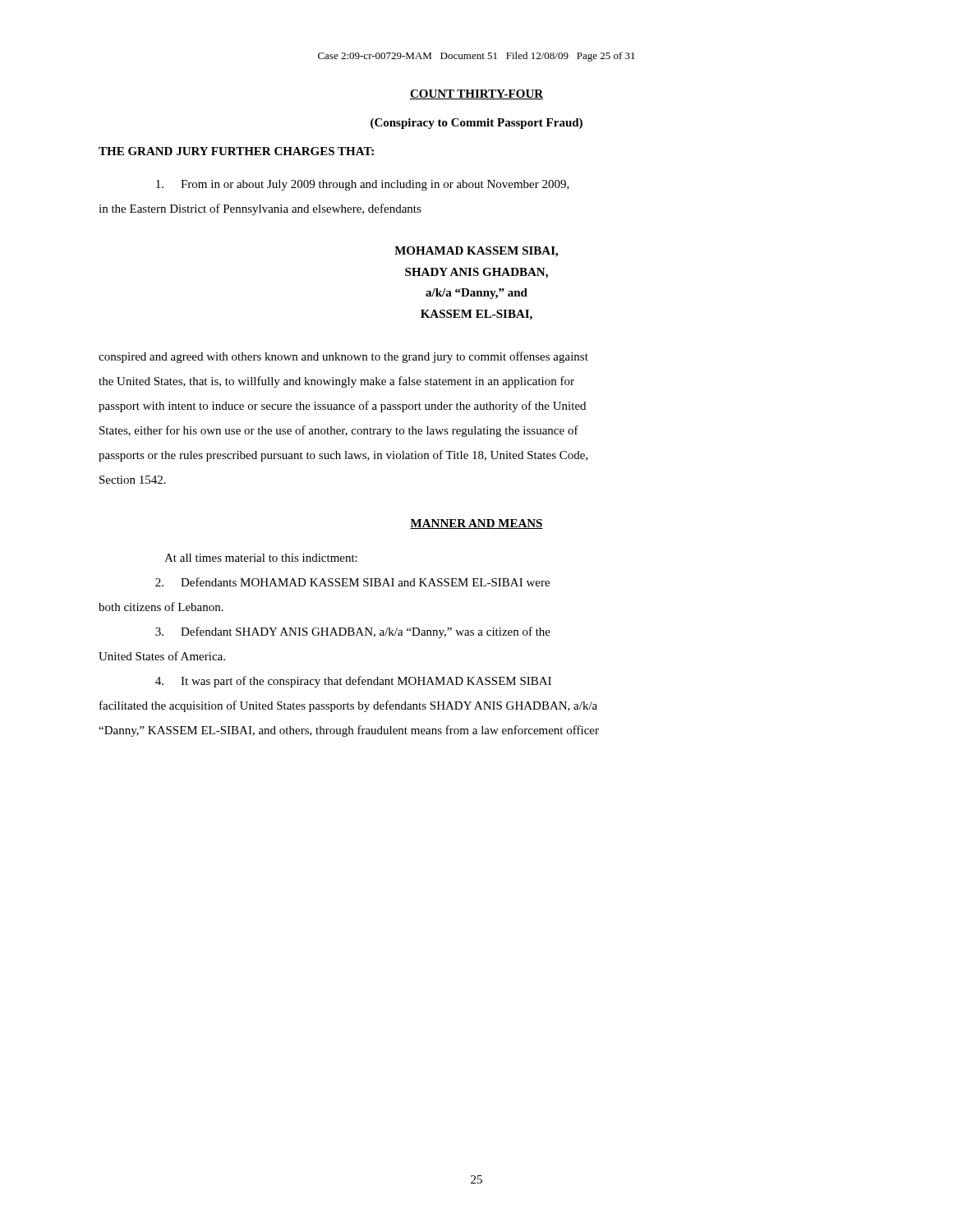Select the text starting "THE GRAND JURY FURTHER CHARGES THAT:"
The image size is (953, 1232).
click(237, 151)
